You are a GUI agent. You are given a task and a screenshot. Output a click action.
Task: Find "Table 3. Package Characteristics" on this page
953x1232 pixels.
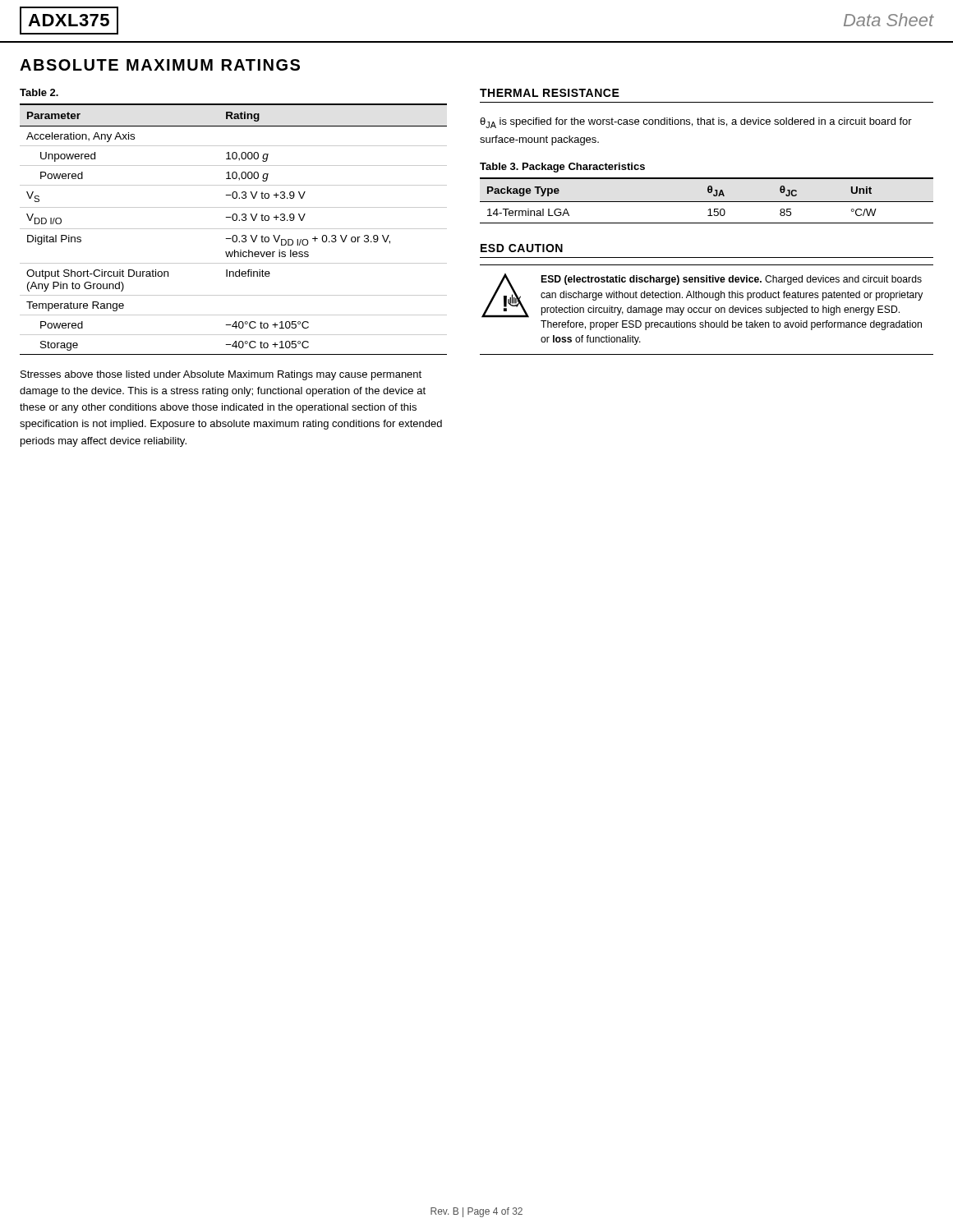[x=562, y=166]
